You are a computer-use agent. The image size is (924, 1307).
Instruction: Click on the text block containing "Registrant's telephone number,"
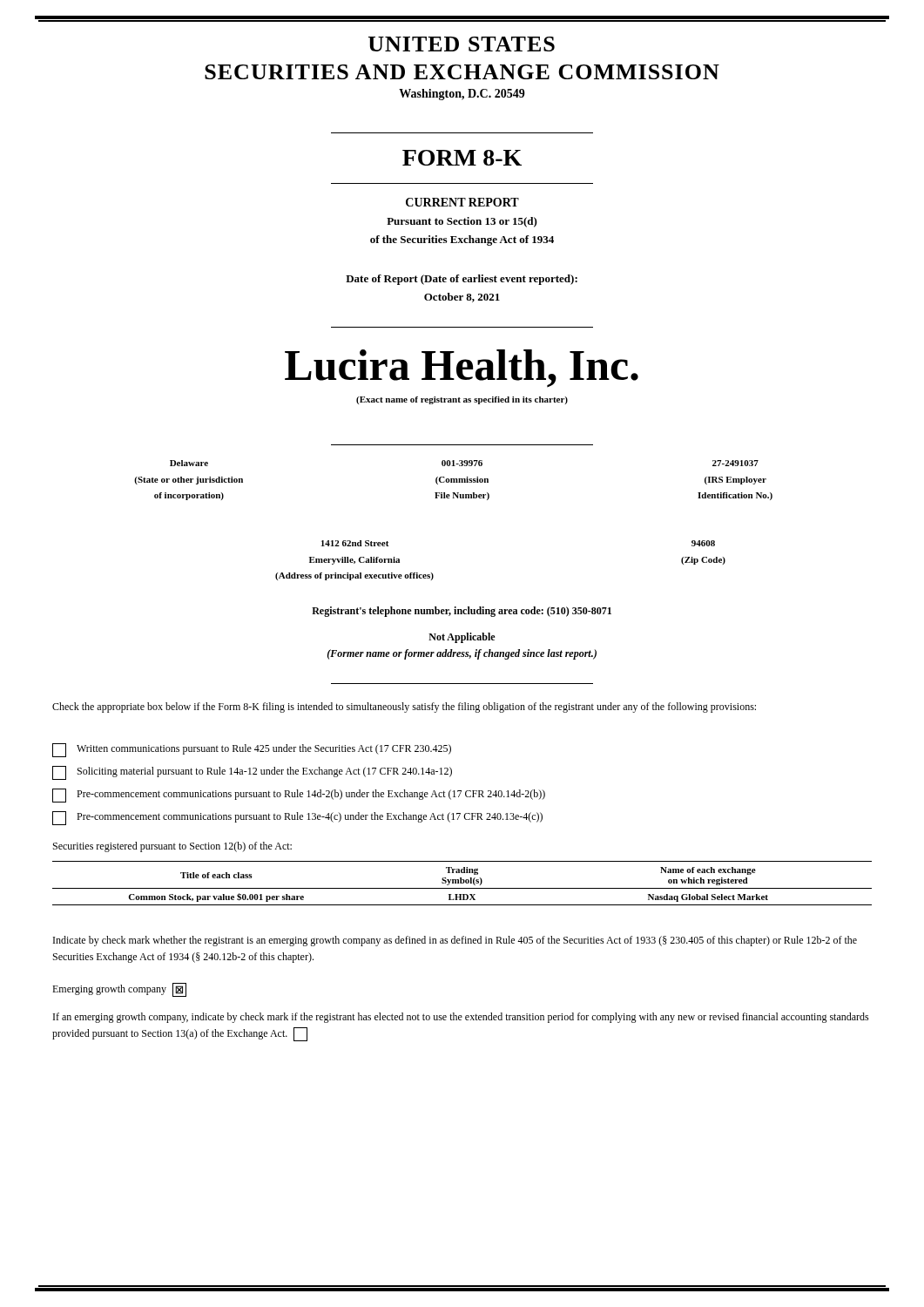(462, 611)
